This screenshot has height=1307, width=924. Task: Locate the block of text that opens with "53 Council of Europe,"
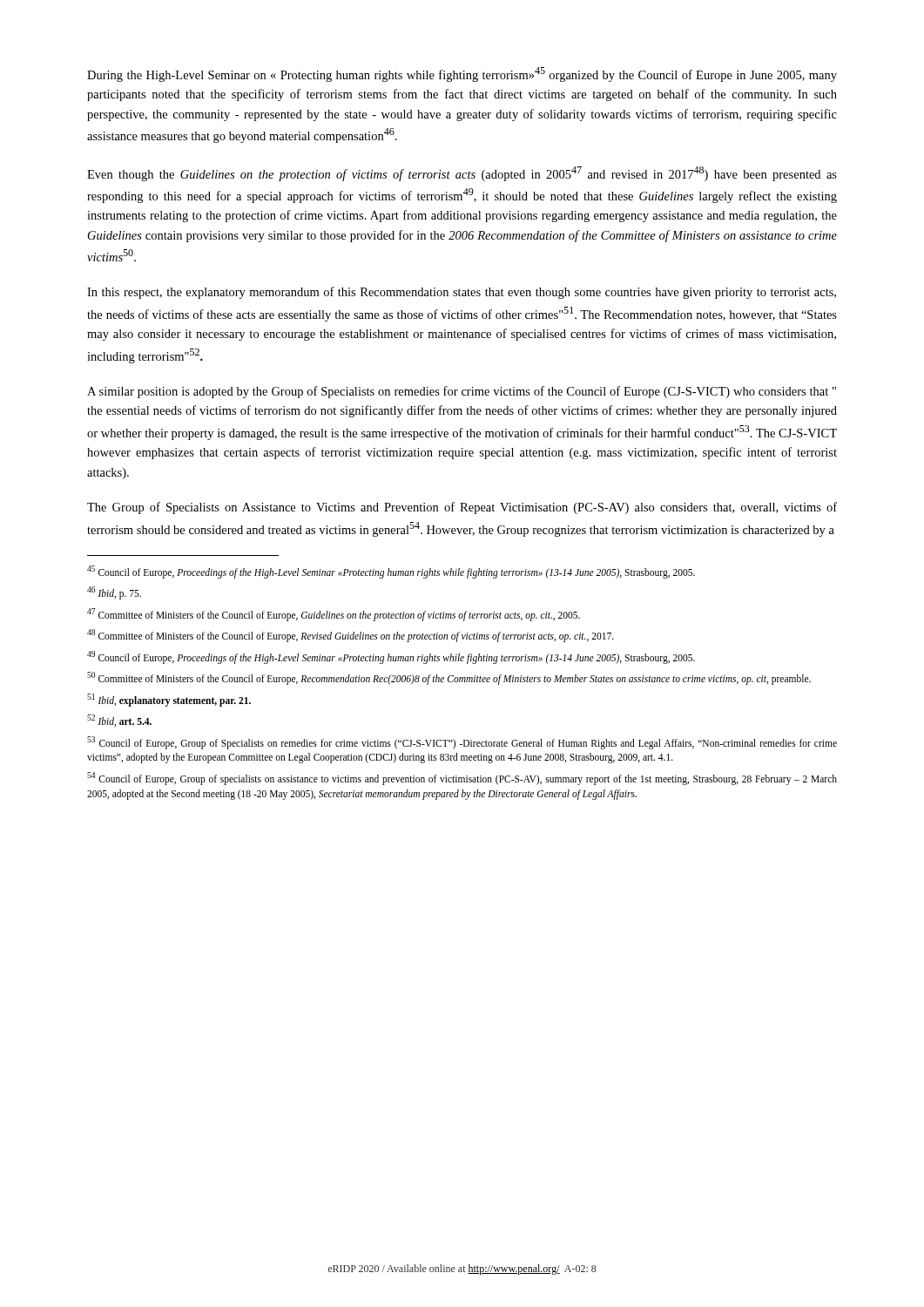pyautogui.click(x=462, y=749)
